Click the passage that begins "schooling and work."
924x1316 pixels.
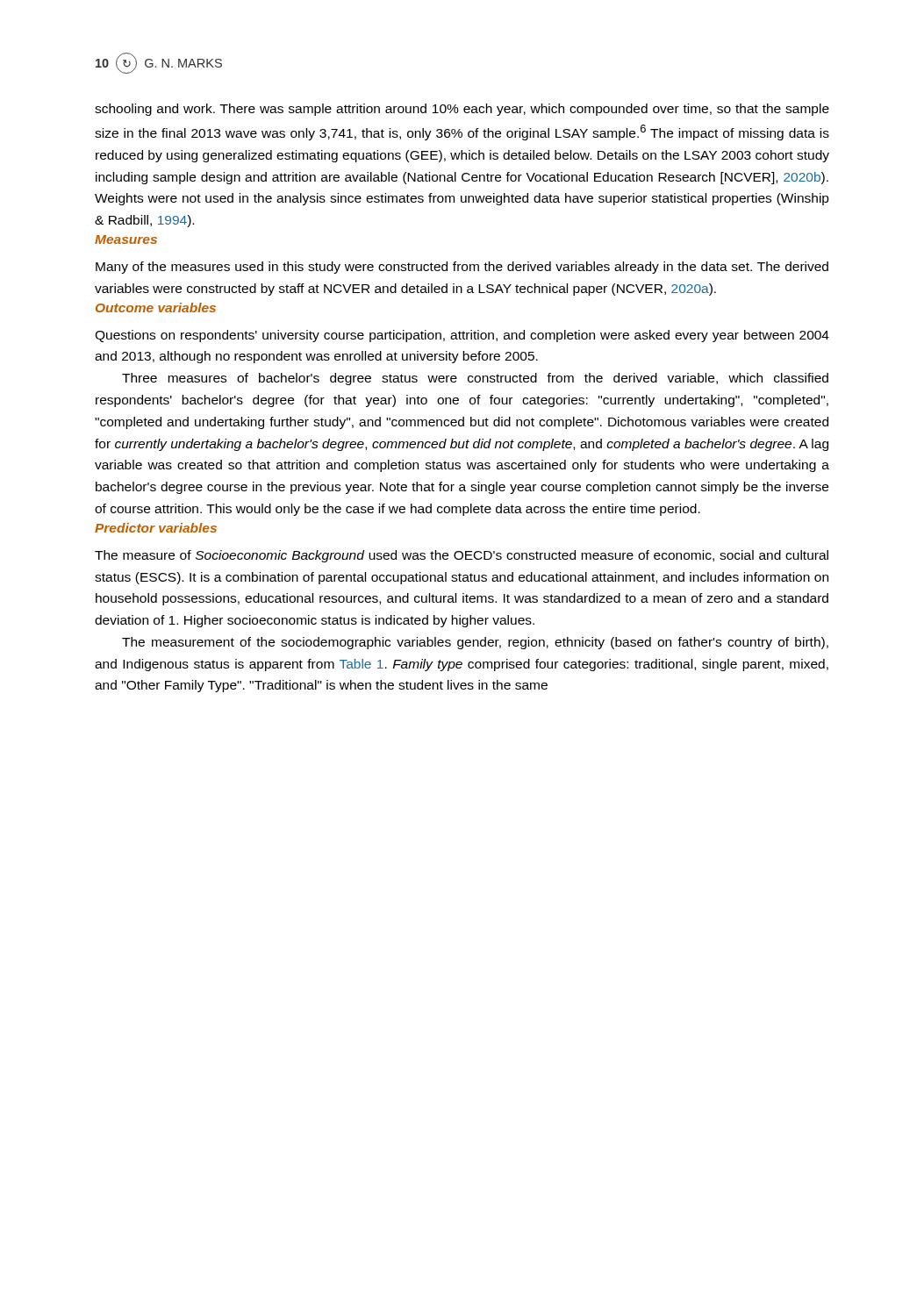coord(462,165)
